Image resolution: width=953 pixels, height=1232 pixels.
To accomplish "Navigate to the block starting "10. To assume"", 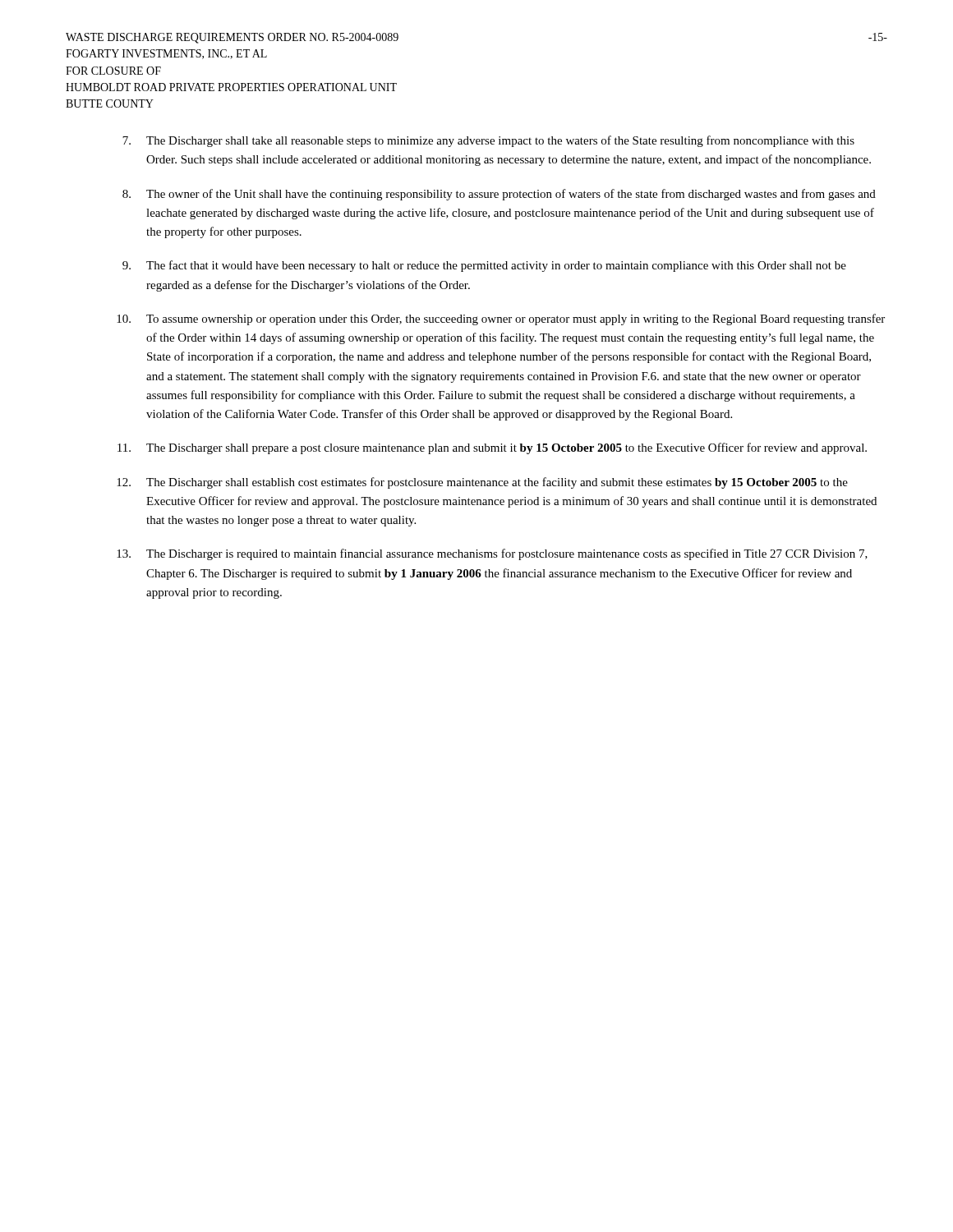I will [476, 367].
